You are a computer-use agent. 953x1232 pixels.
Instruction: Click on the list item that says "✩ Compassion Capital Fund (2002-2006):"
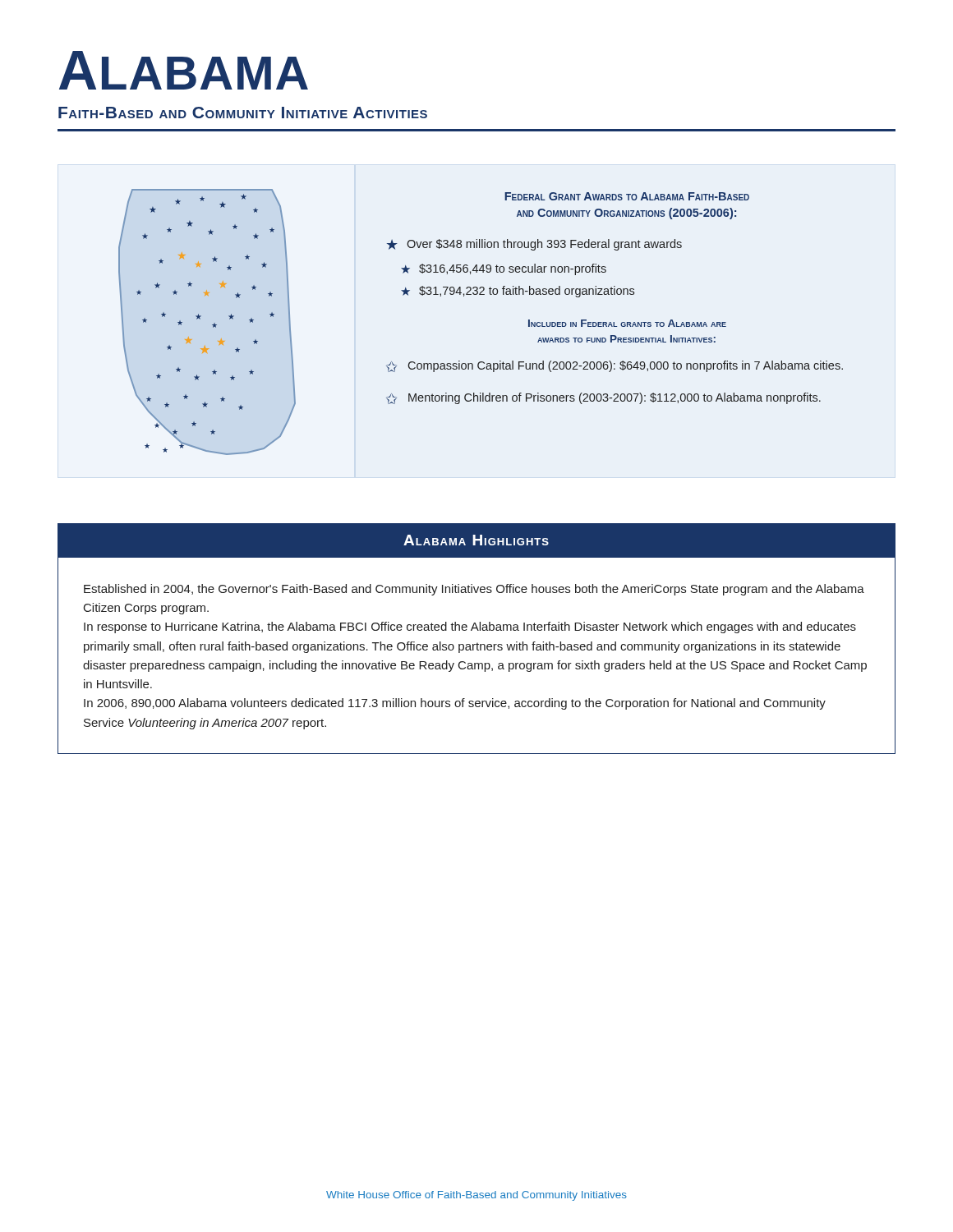pos(627,367)
